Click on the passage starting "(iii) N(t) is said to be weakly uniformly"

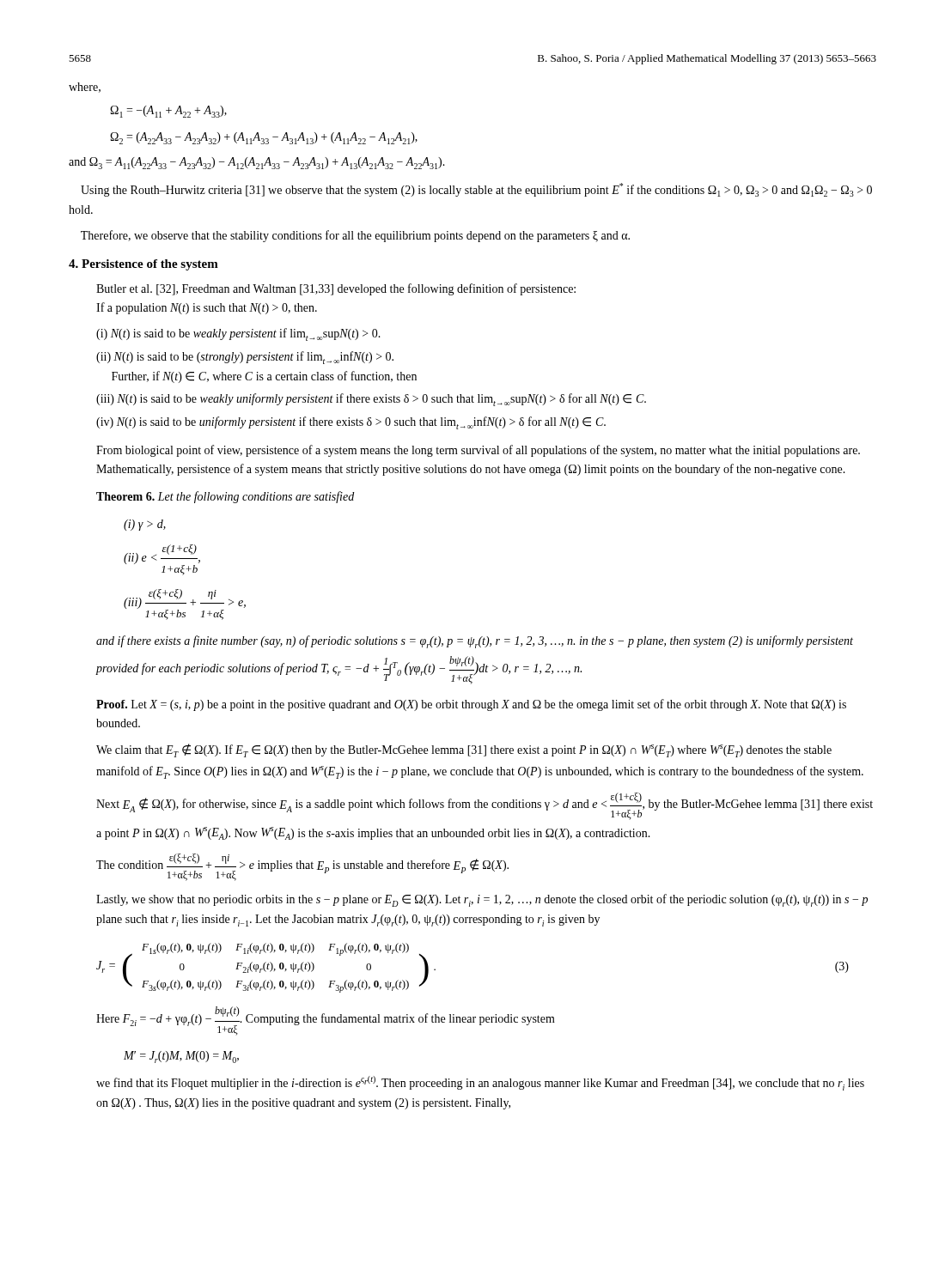pyautogui.click(x=371, y=400)
